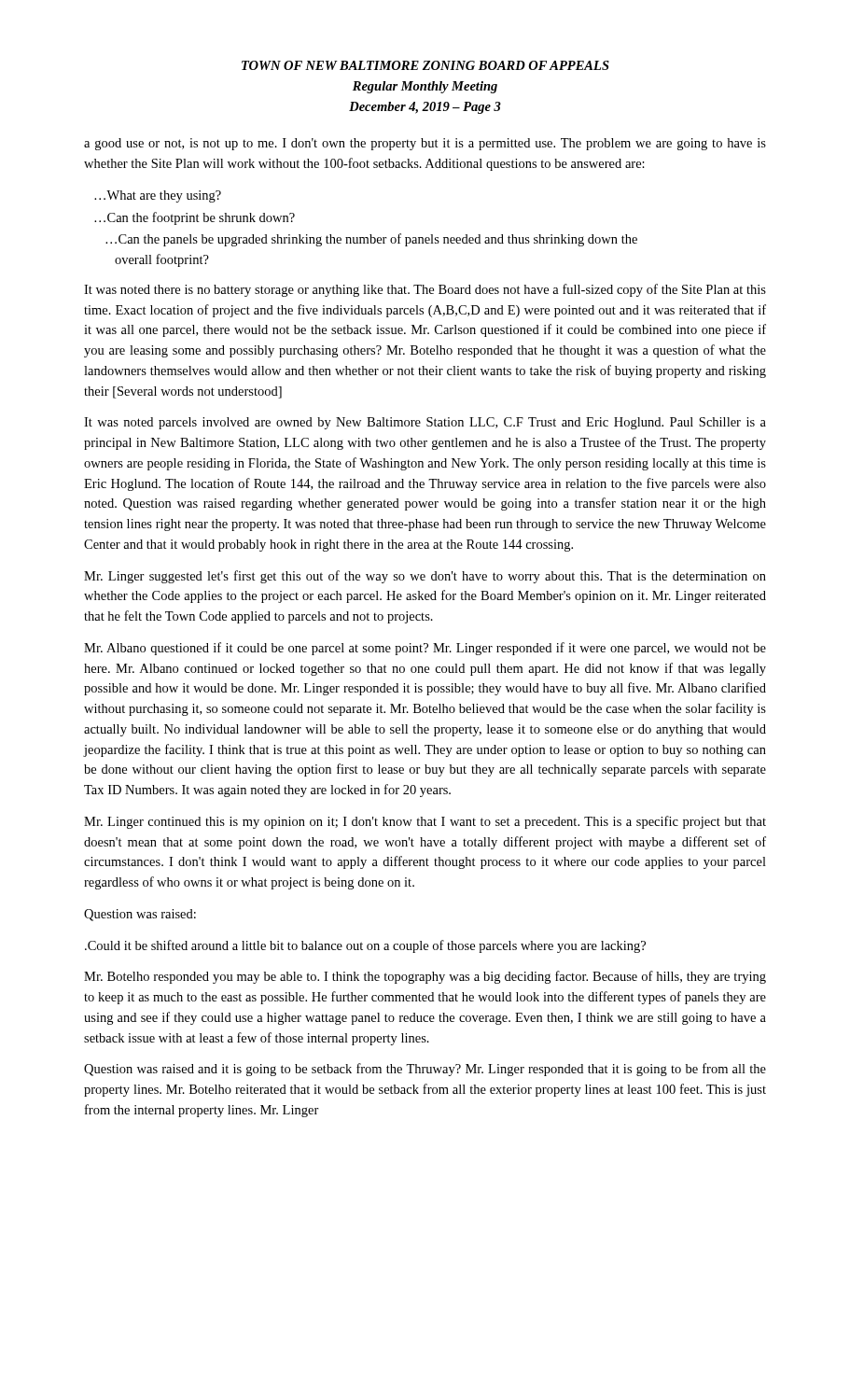Point to the passage starting "Mr. Linger continued this is my opinion on"

click(x=425, y=852)
